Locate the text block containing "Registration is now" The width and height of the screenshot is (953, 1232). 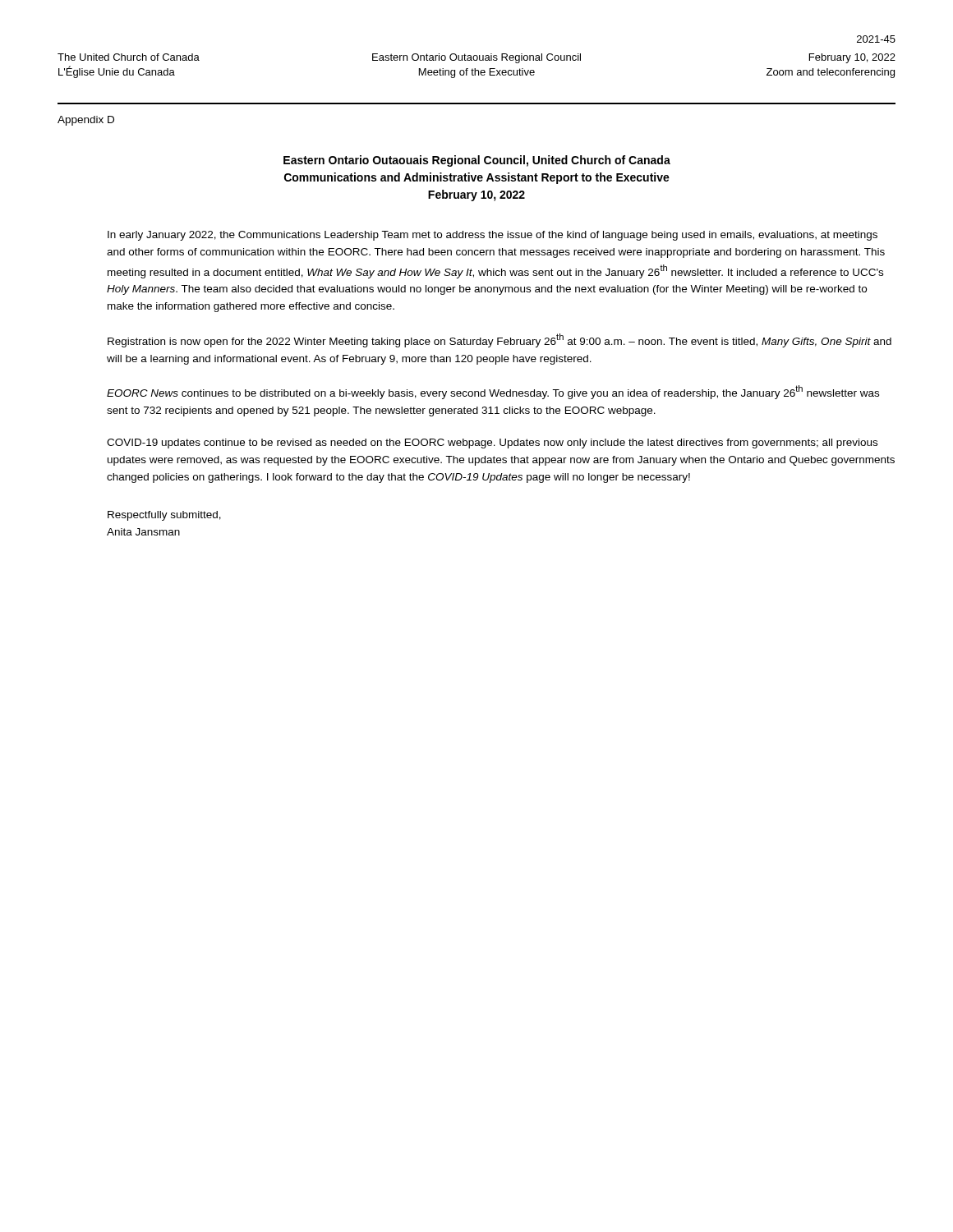tap(499, 348)
